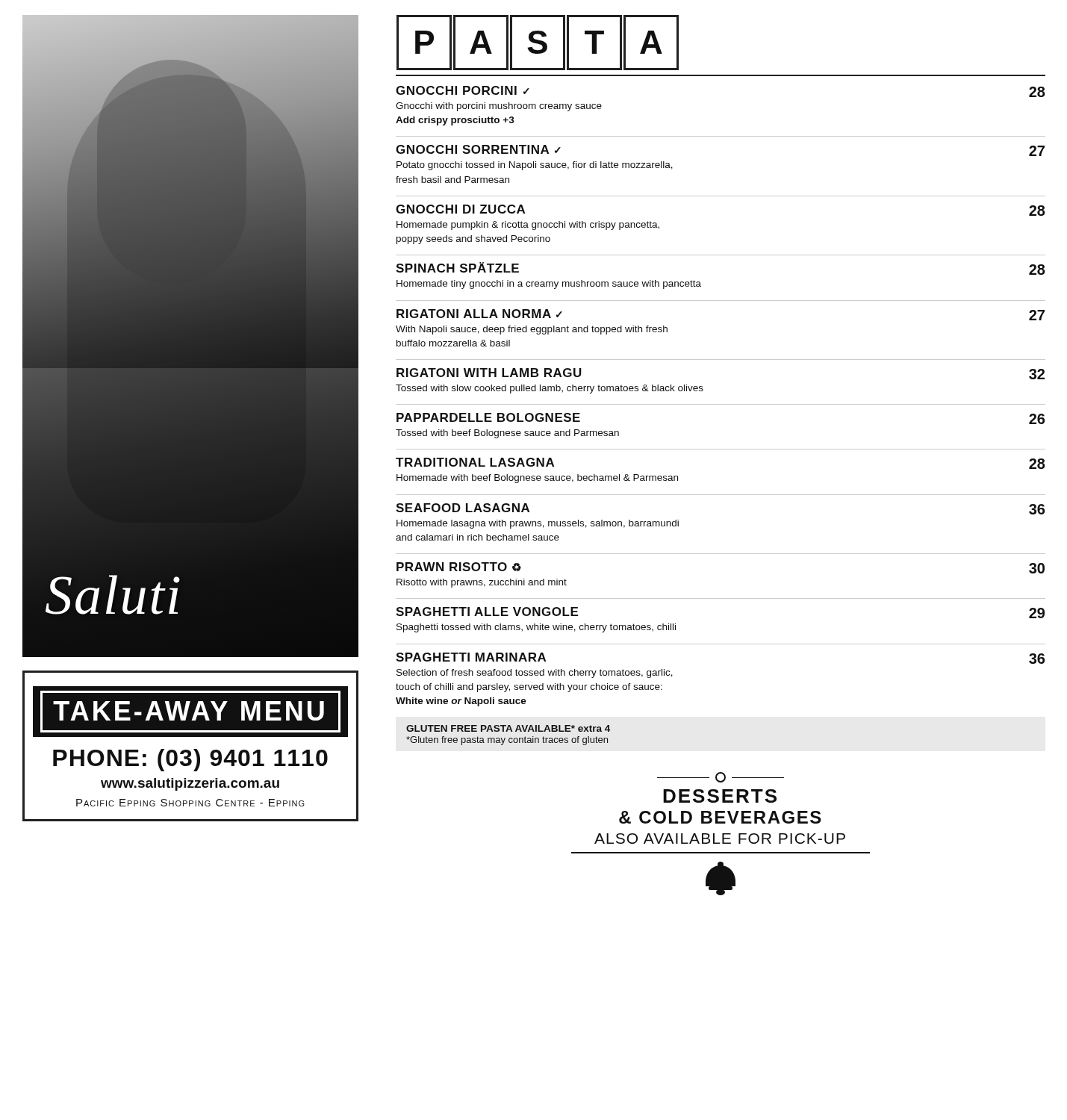Click the passage that begins "GLUTEN FREE PASTA"
Screen dimensions: 1120x1067
pos(508,734)
